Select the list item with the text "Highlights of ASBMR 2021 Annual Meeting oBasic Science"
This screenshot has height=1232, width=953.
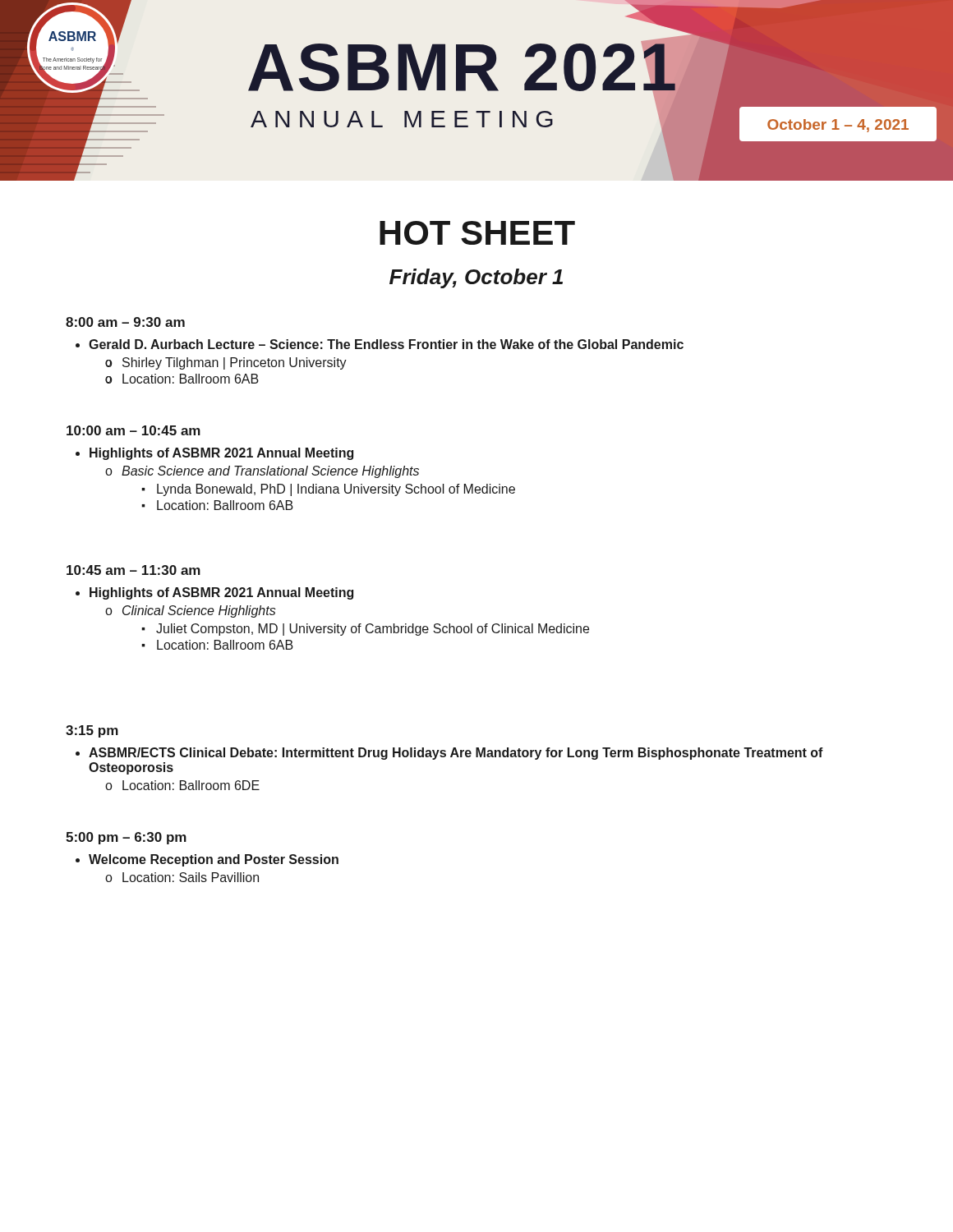pos(488,480)
